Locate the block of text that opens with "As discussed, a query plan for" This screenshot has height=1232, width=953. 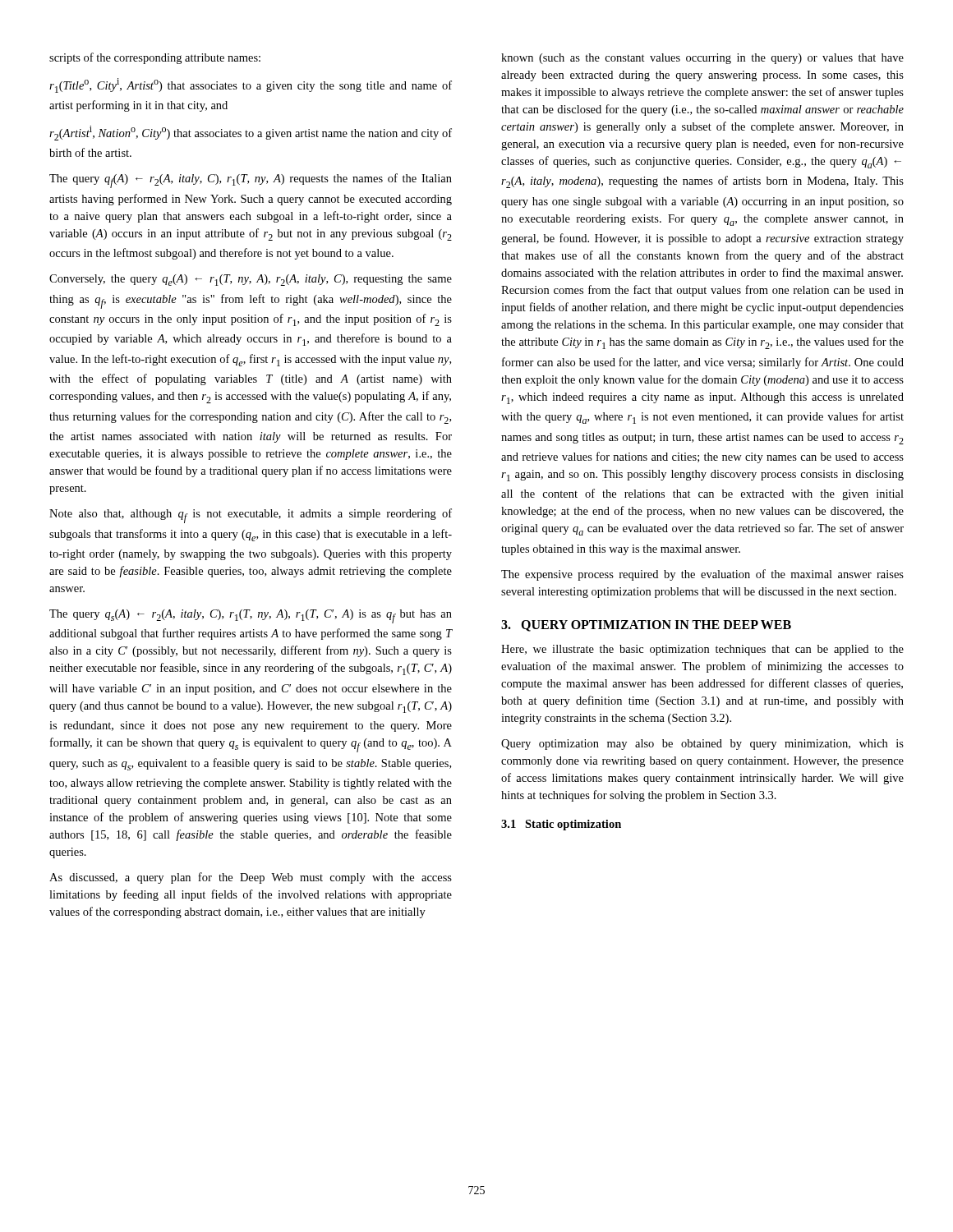[251, 894]
